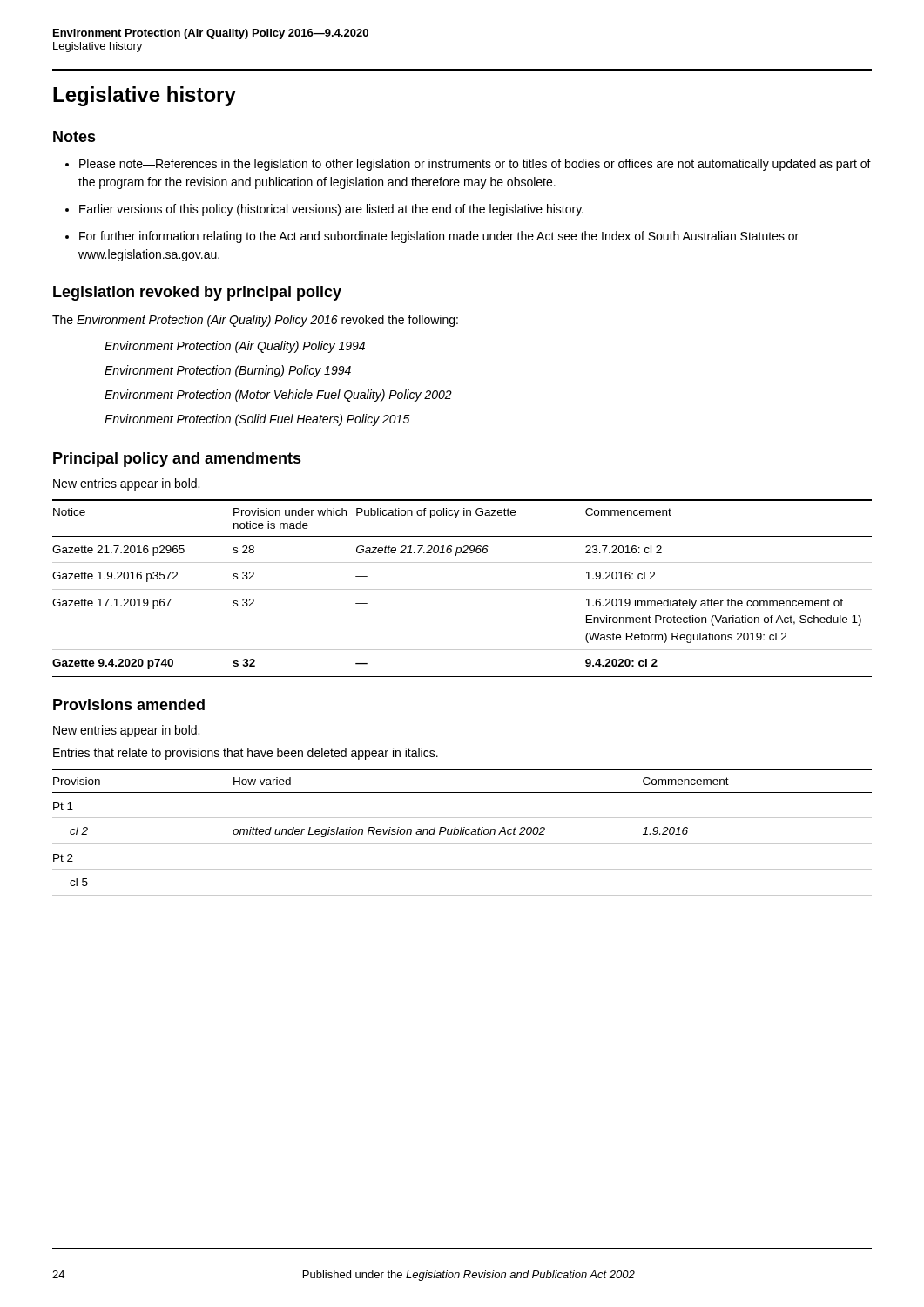Locate the list item that says "Environment Protection (Burning)"

[x=228, y=370]
